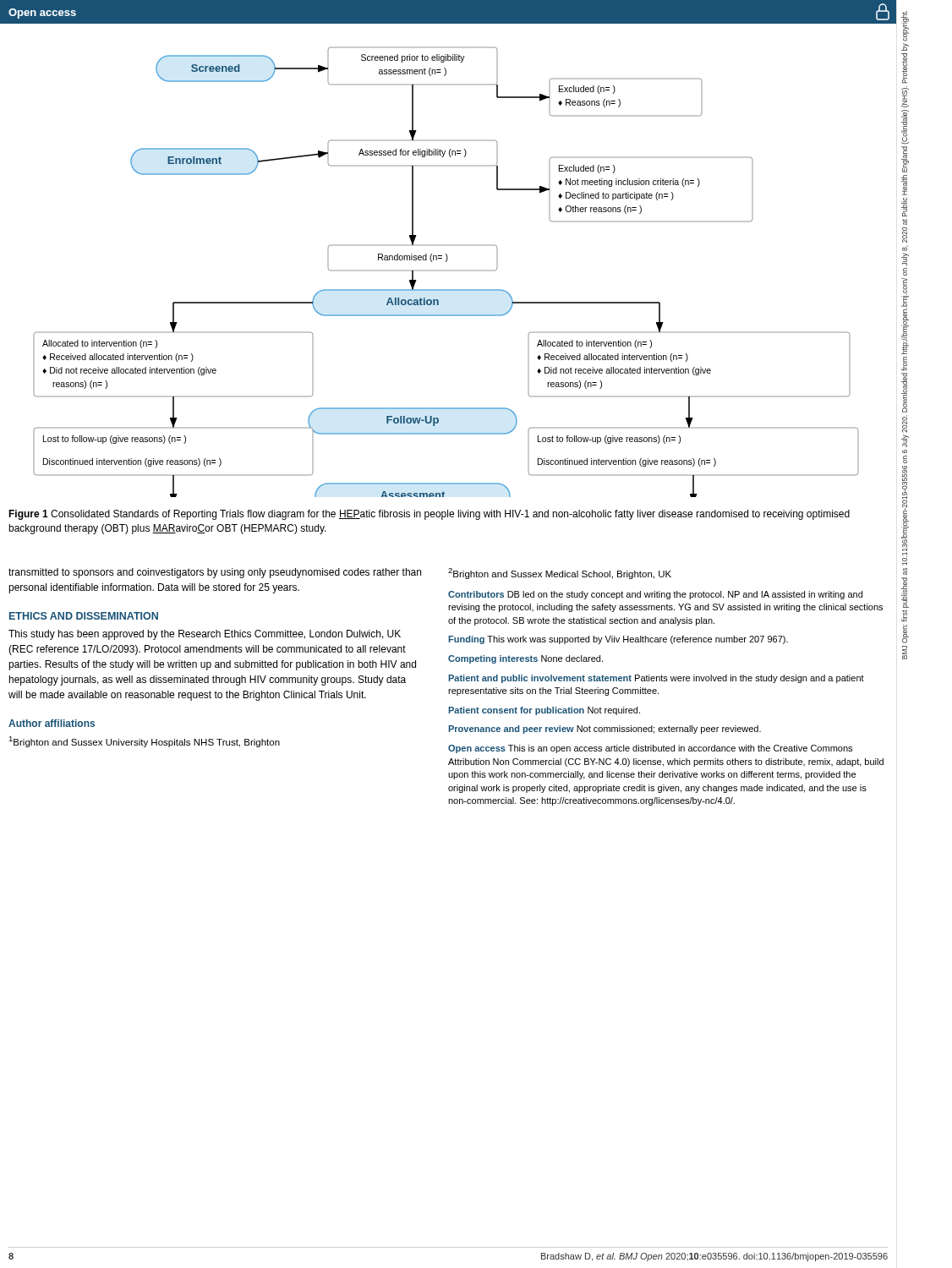Locate the text block with the text "Funding This work was supported"

(x=618, y=639)
